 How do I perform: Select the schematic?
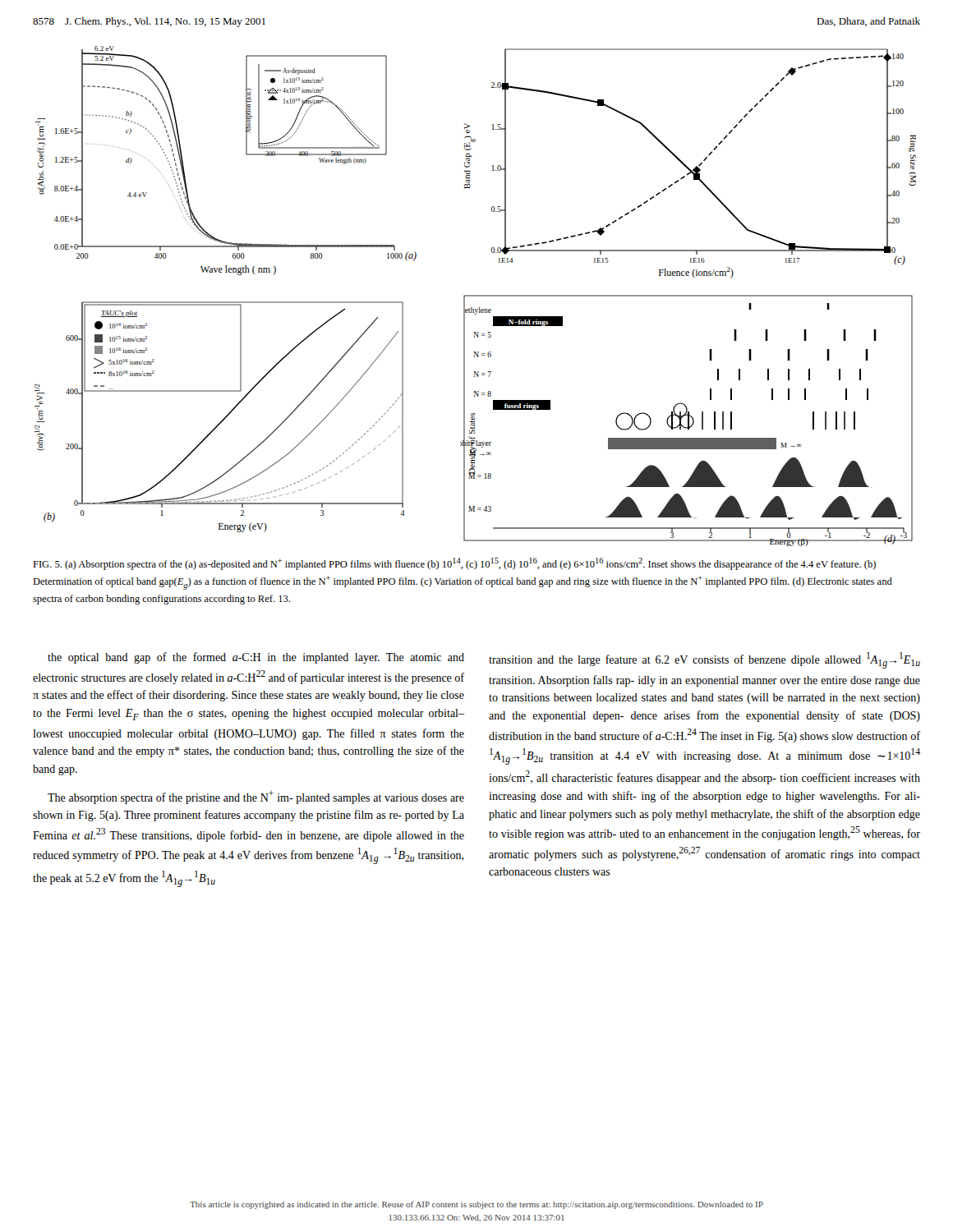688,415
